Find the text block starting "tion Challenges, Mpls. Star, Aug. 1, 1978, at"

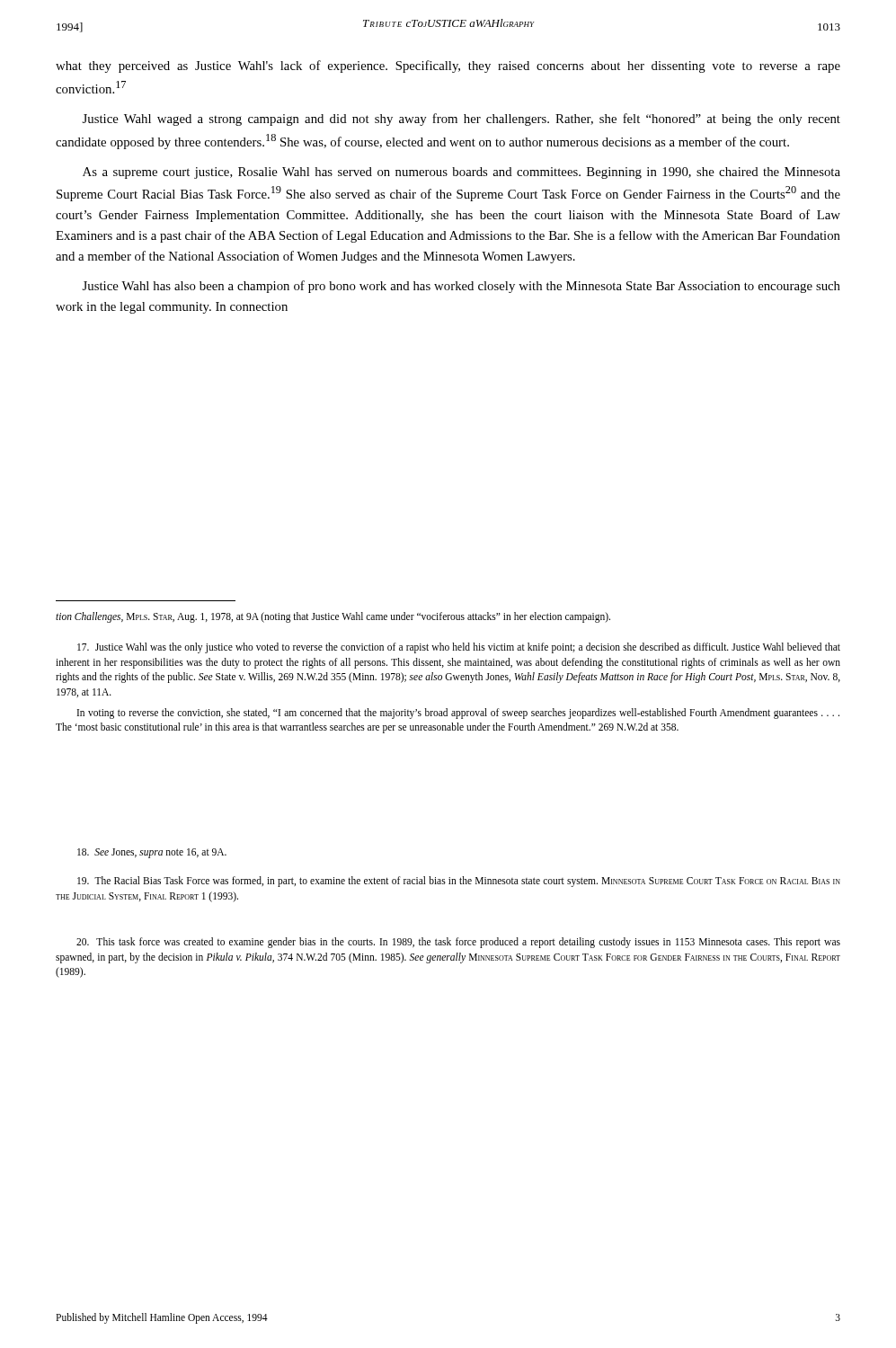pos(333,616)
